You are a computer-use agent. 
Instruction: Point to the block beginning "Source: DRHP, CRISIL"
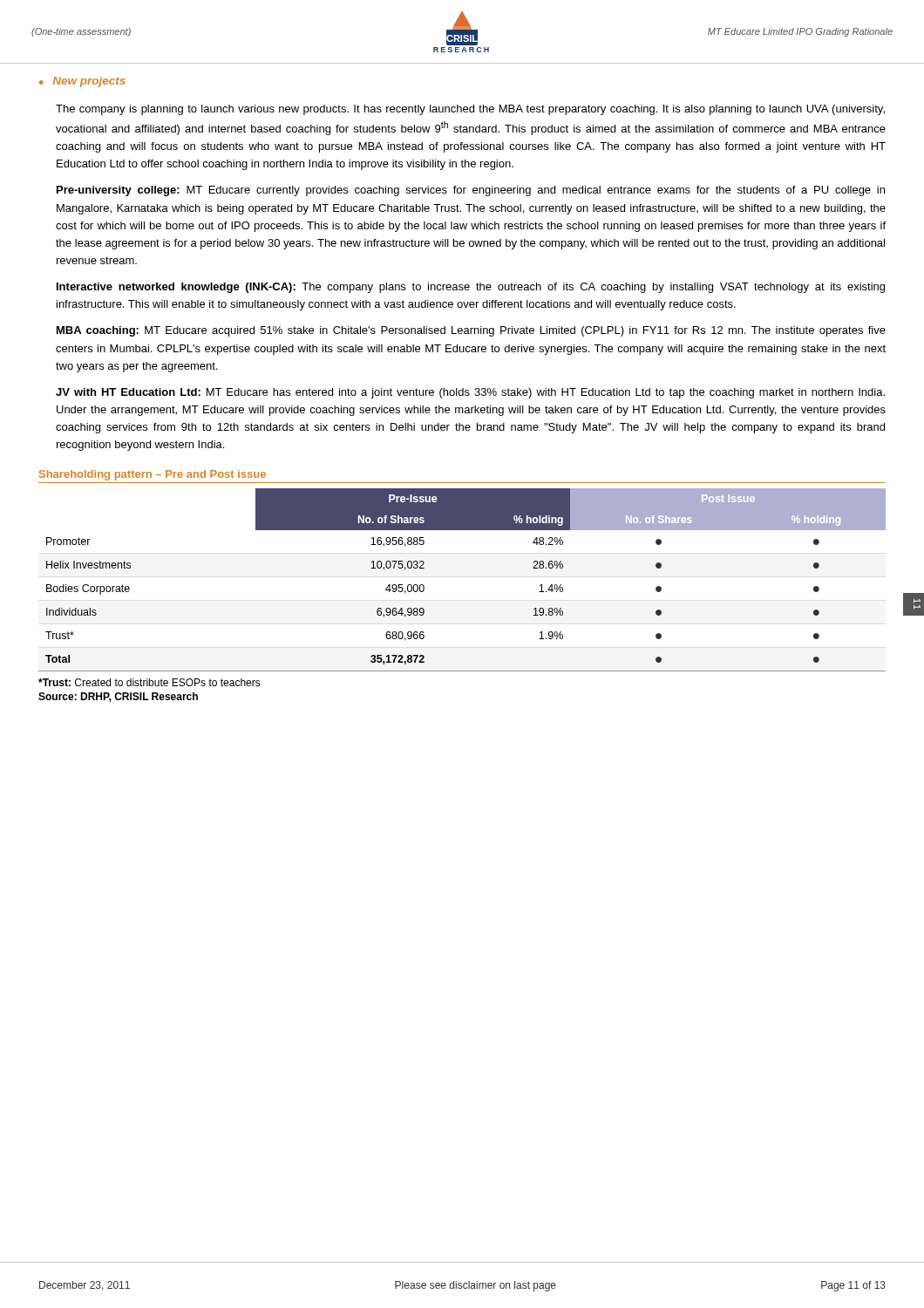(x=118, y=697)
